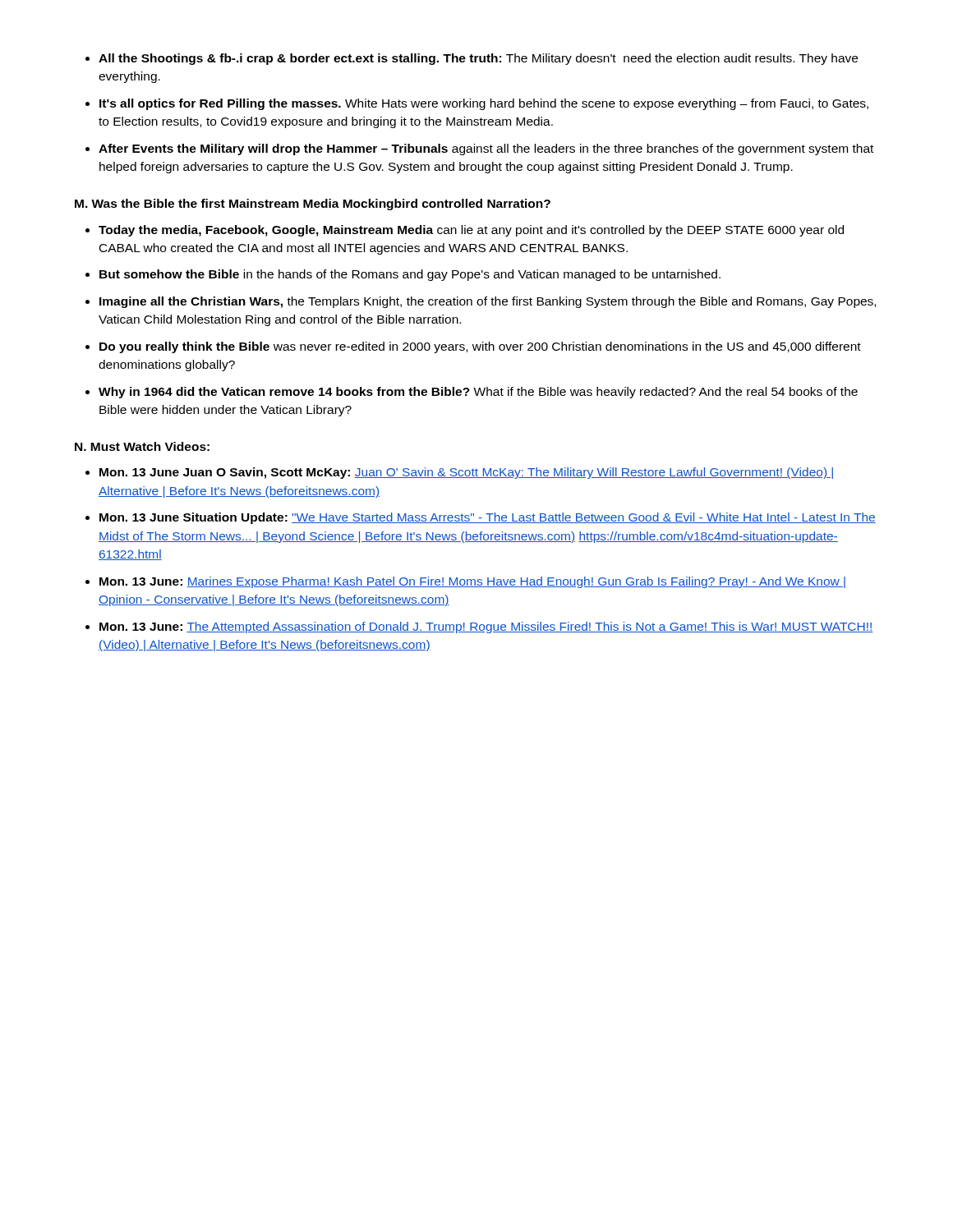Select the text starting "Imagine all the Christian Wars, the Templars Knight,"
Screen dimensions: 1232x953
point(488,310)
